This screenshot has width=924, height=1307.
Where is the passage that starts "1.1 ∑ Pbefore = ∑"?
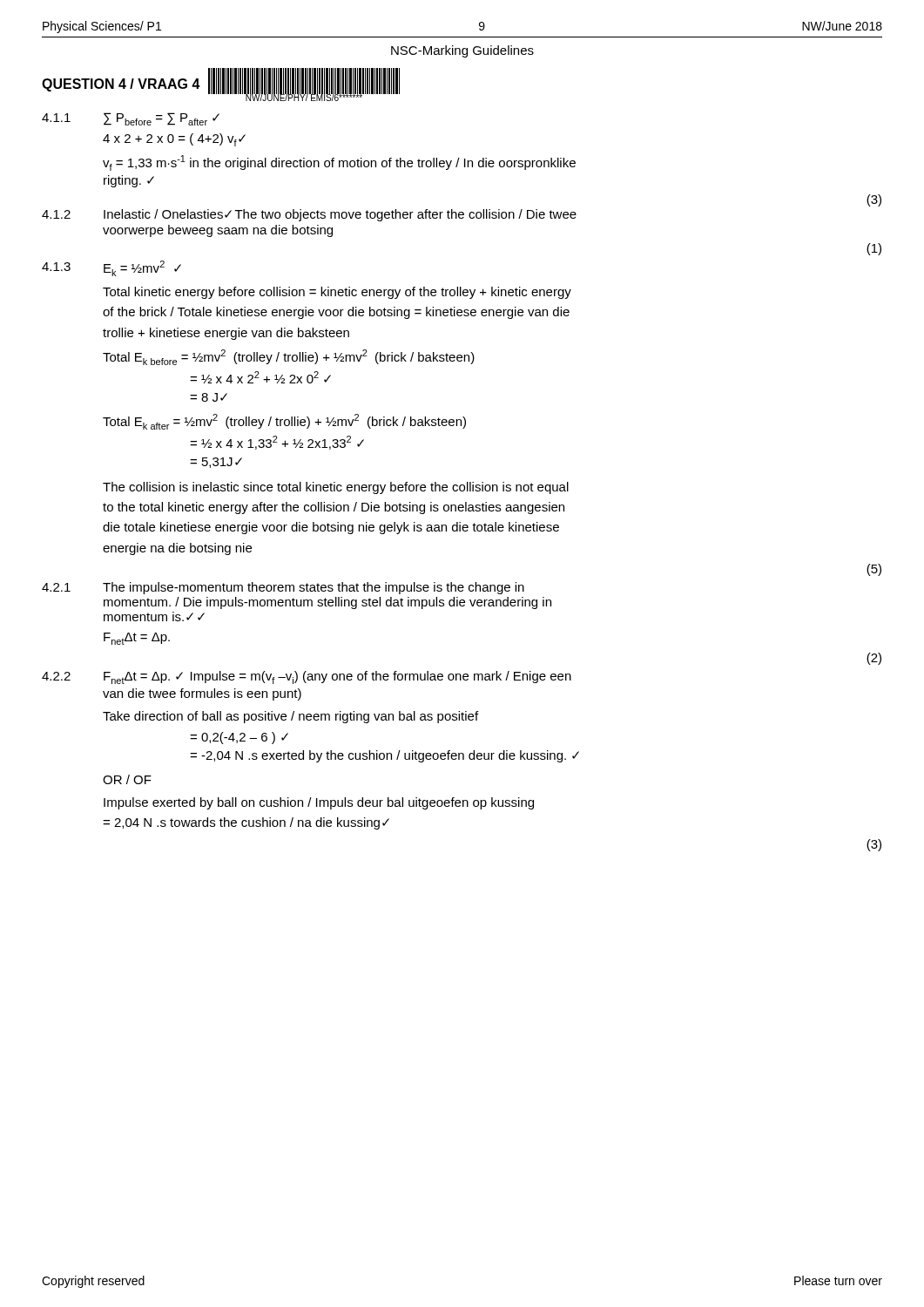point(462,158)
